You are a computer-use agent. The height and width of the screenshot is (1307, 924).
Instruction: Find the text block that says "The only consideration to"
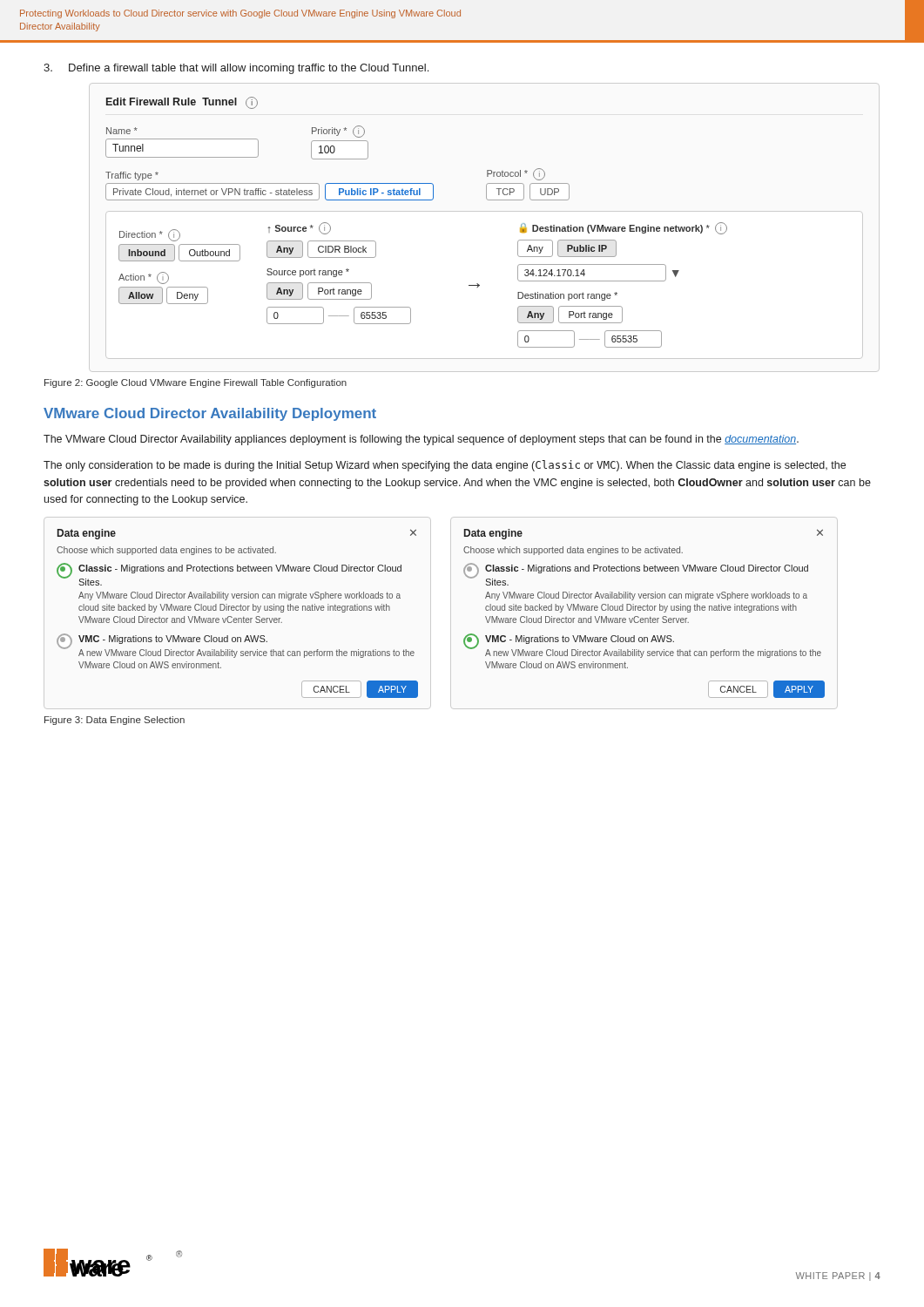[x=457, y=482]
